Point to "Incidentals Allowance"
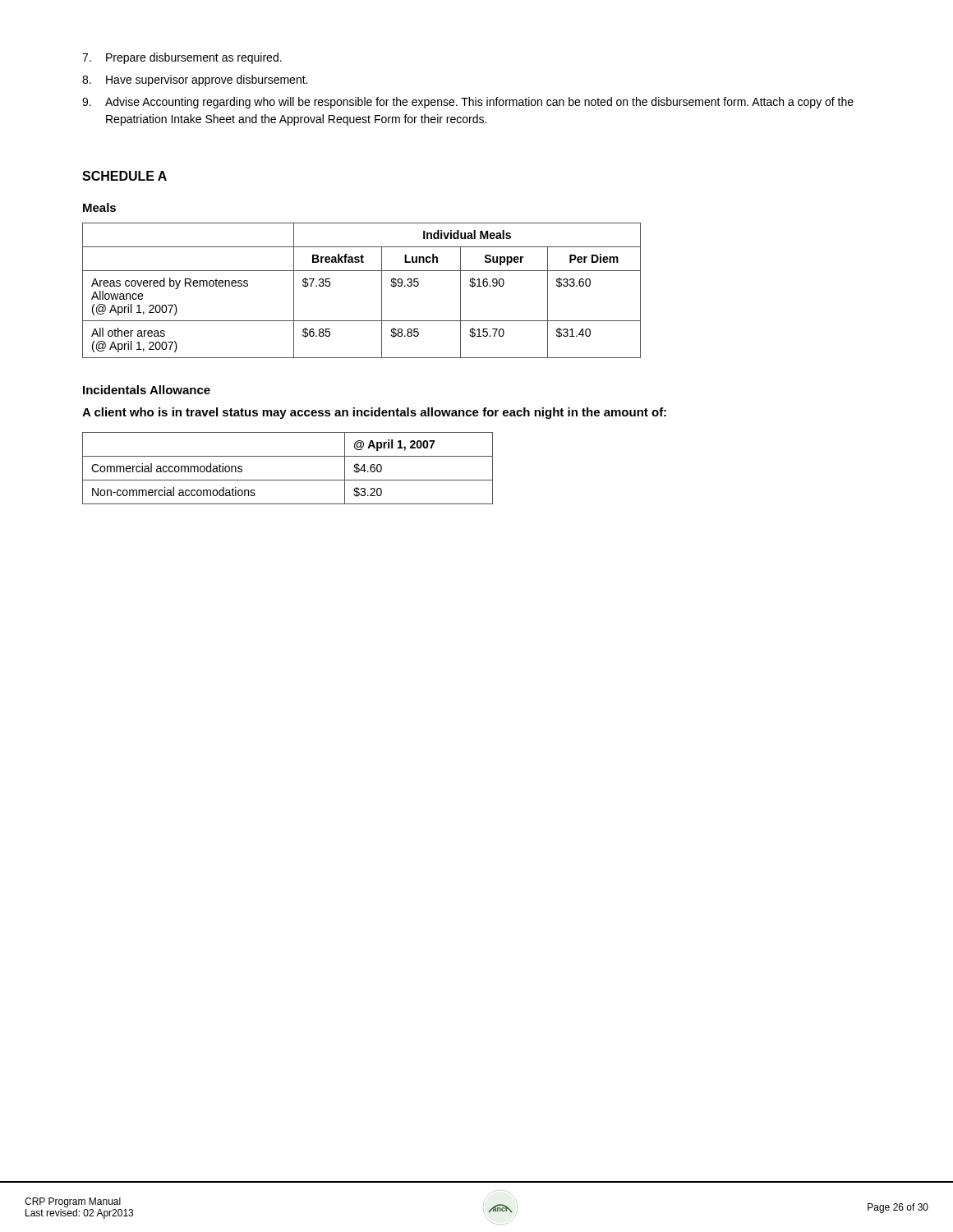 [146, 390]
